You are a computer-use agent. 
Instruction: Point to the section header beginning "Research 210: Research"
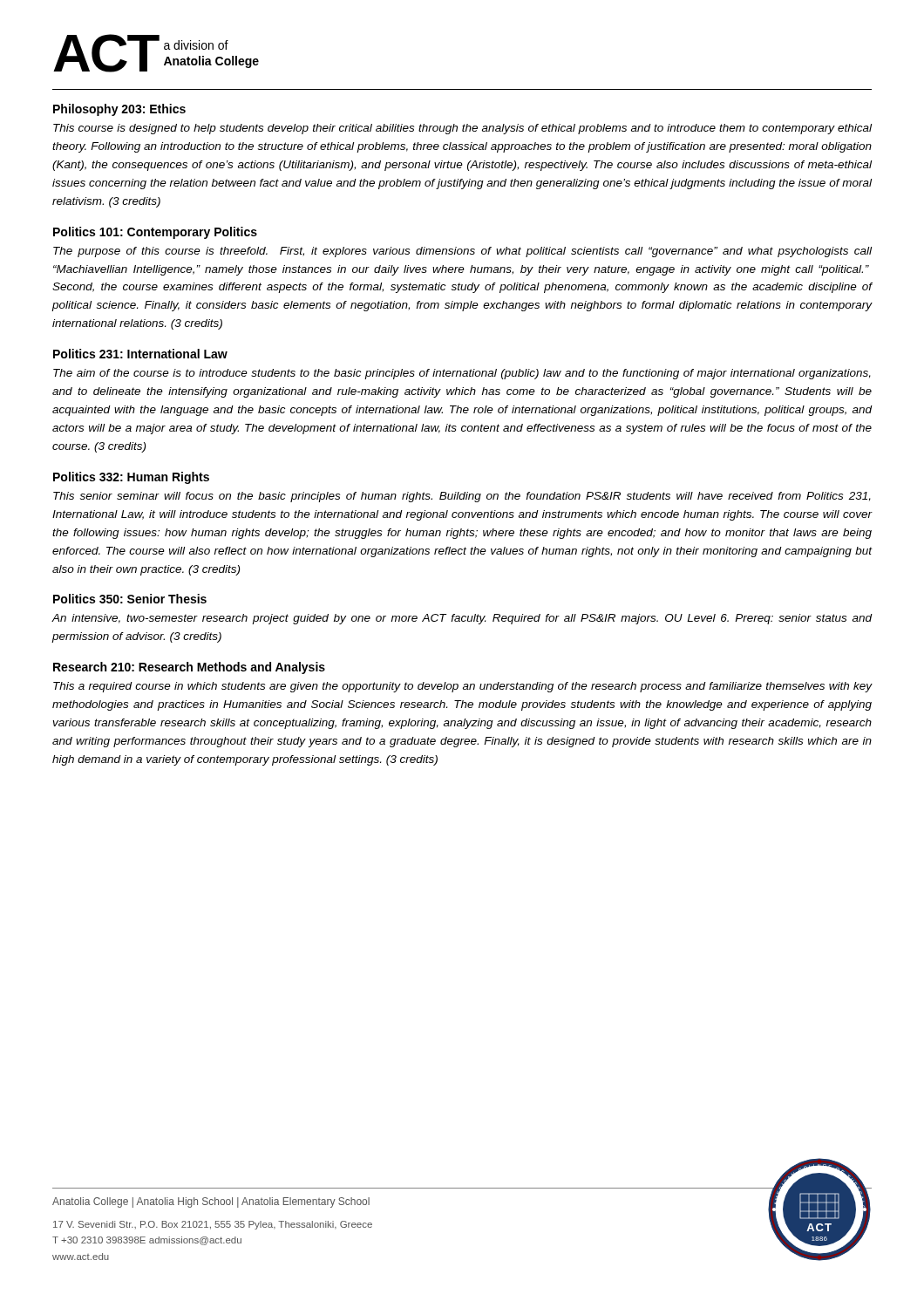pos(189,667)
